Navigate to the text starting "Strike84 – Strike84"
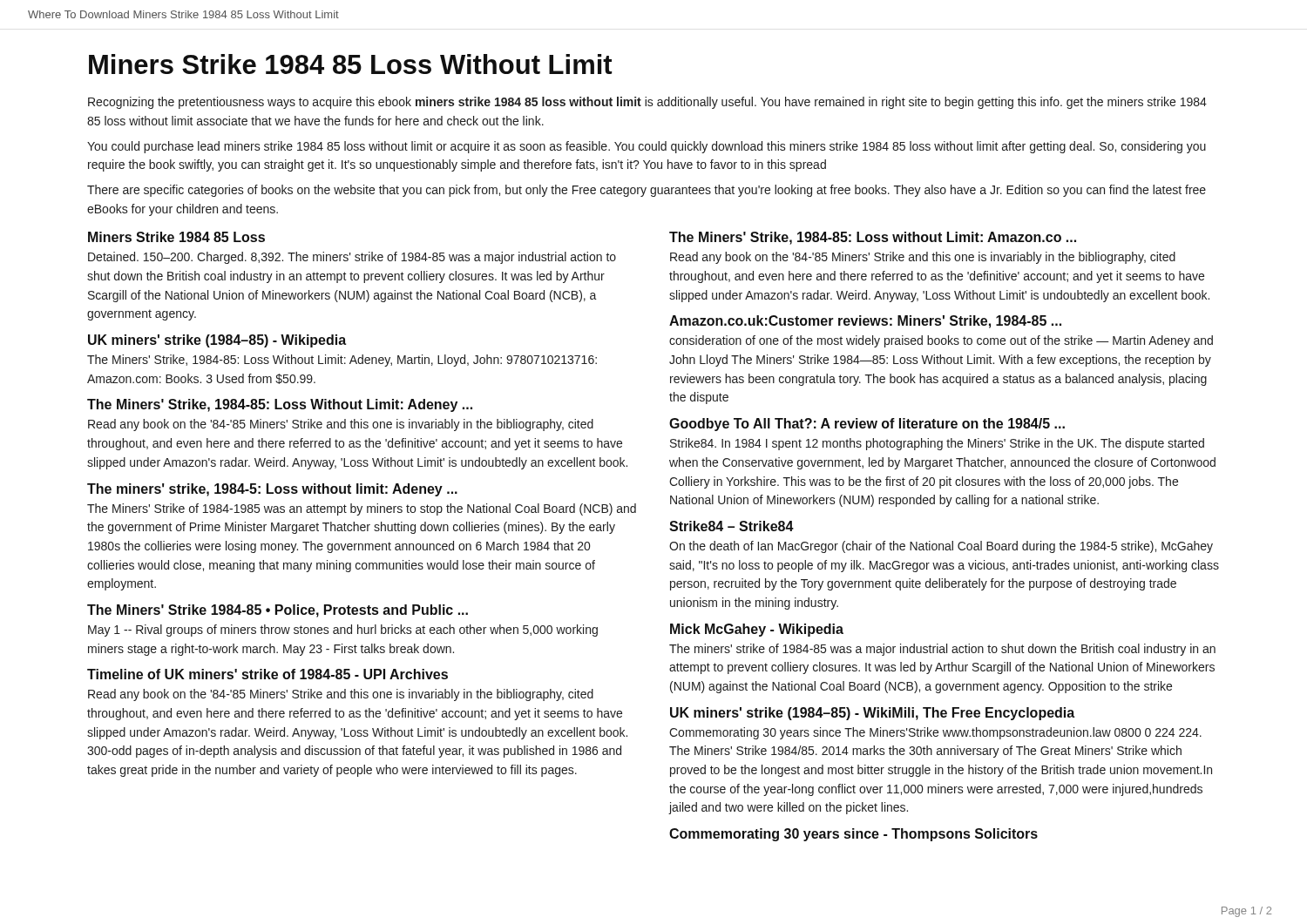Image resolution: width=1307 pixels, height=924 pixels. (731, 526)
